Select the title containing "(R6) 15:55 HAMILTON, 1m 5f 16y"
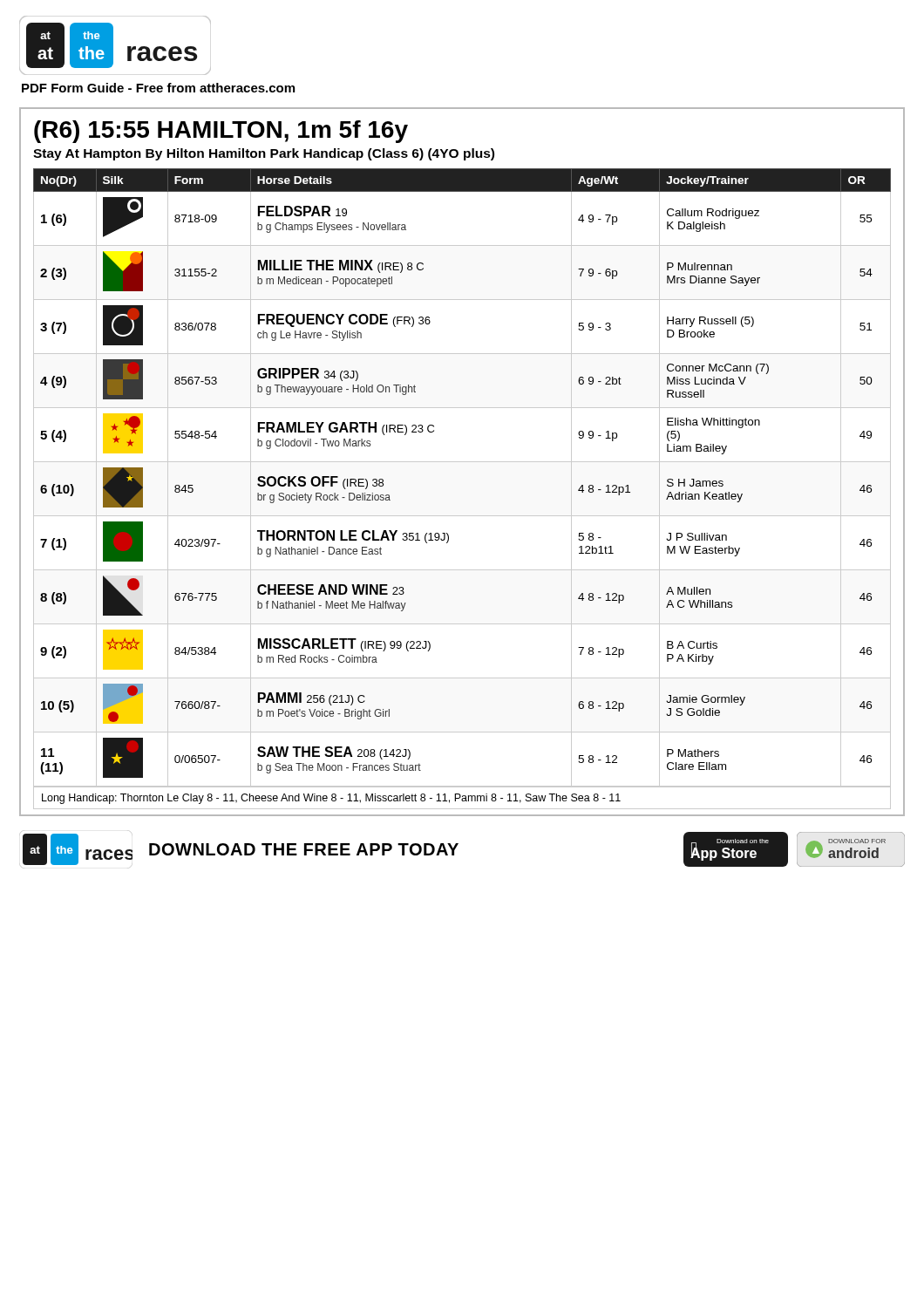 pyautogui.click(x=221, y=129)
